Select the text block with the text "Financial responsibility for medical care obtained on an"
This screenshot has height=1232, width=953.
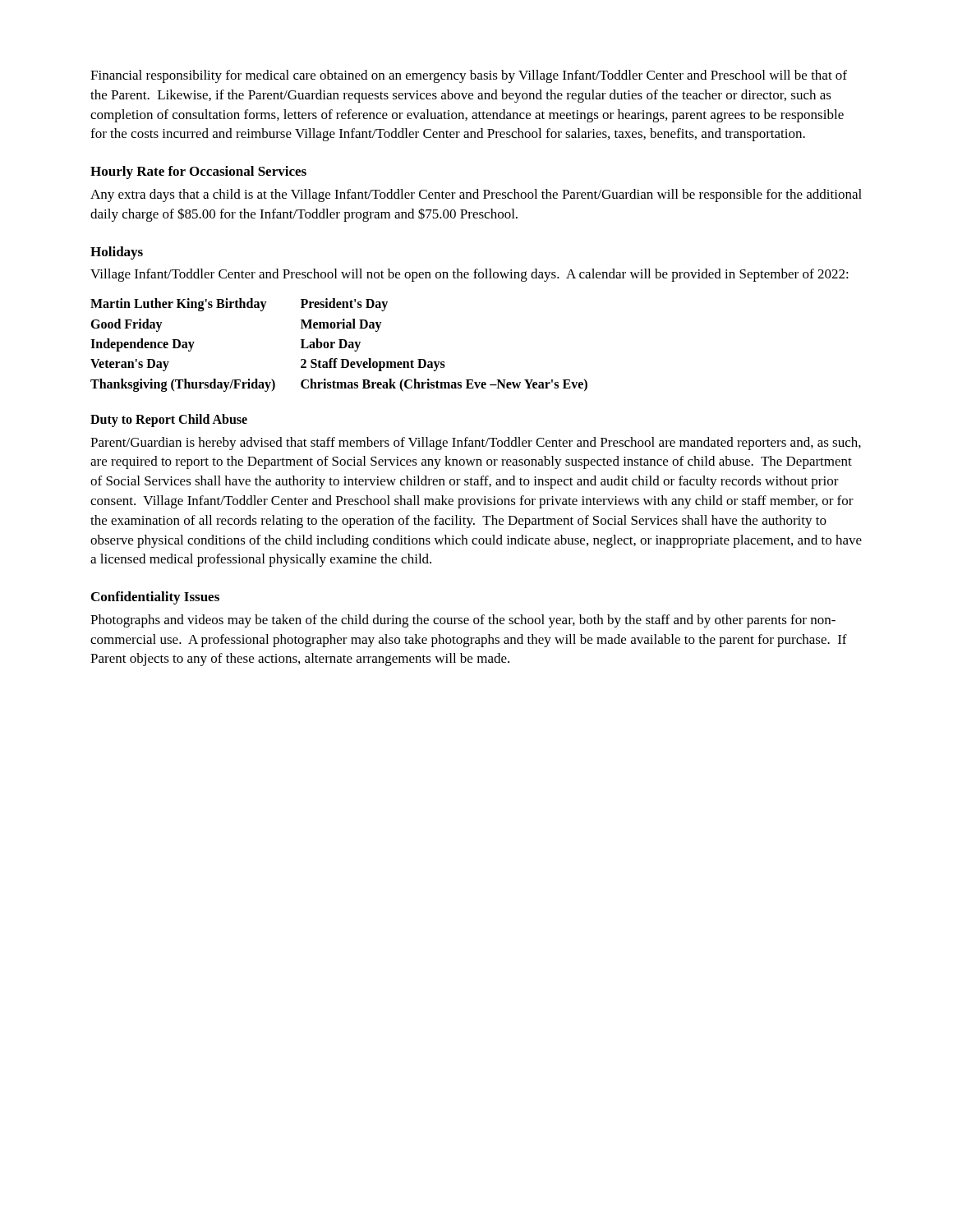469,104
